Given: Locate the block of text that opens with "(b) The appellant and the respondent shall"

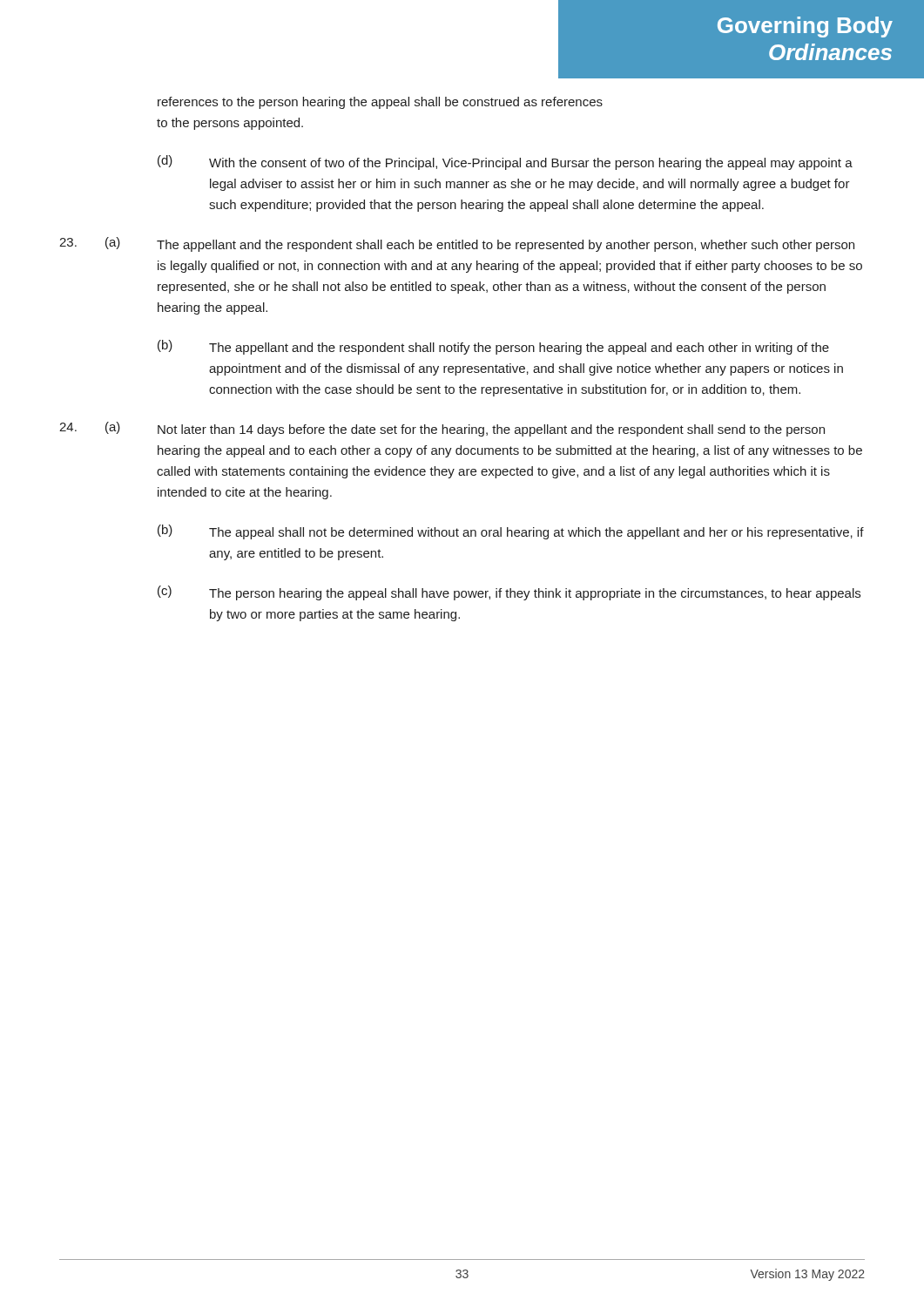Looking at the screenshot, I should coord(462,369).
